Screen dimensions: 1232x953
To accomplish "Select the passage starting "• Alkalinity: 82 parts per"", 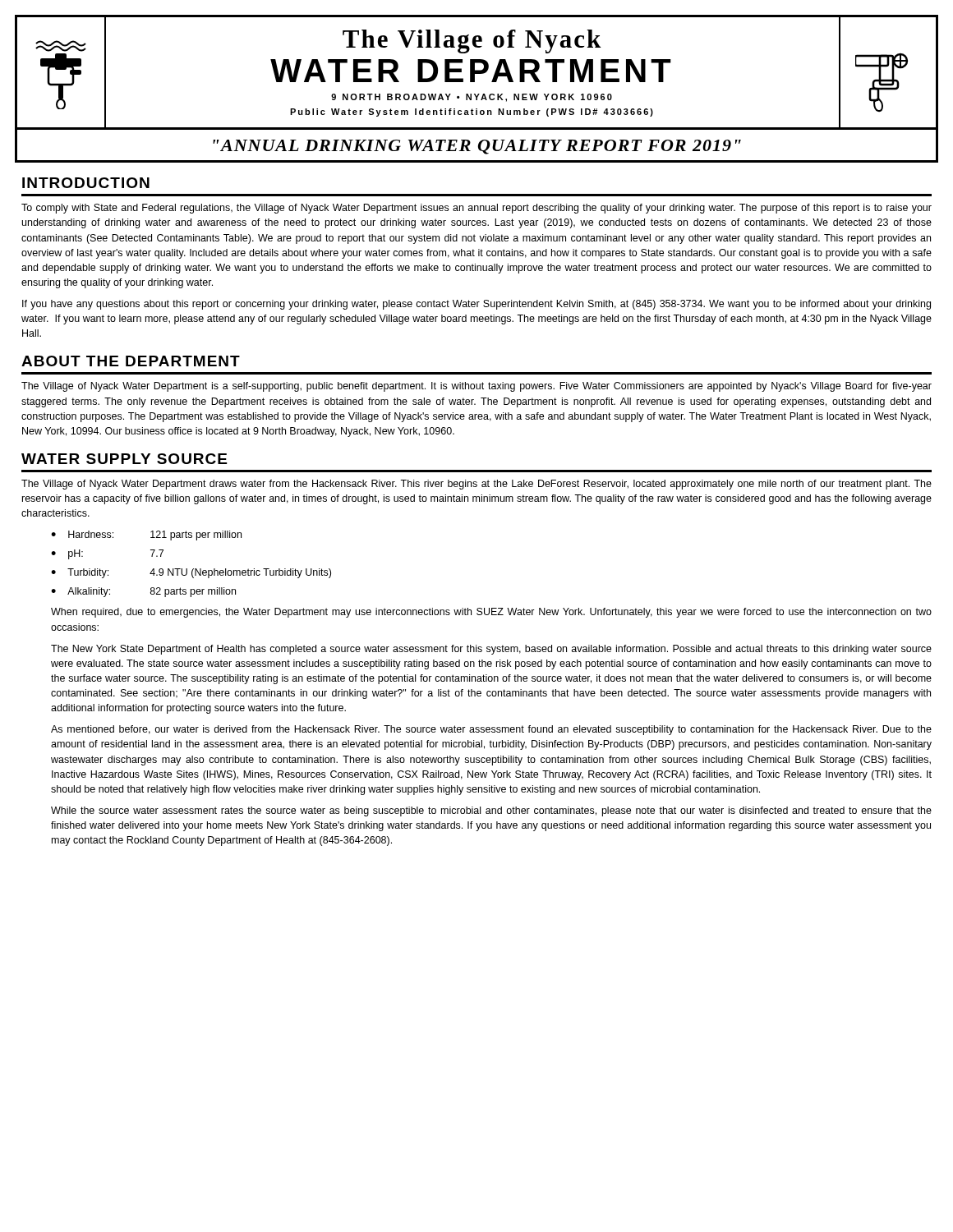I will pyautogui.click(x=144, y=592).
